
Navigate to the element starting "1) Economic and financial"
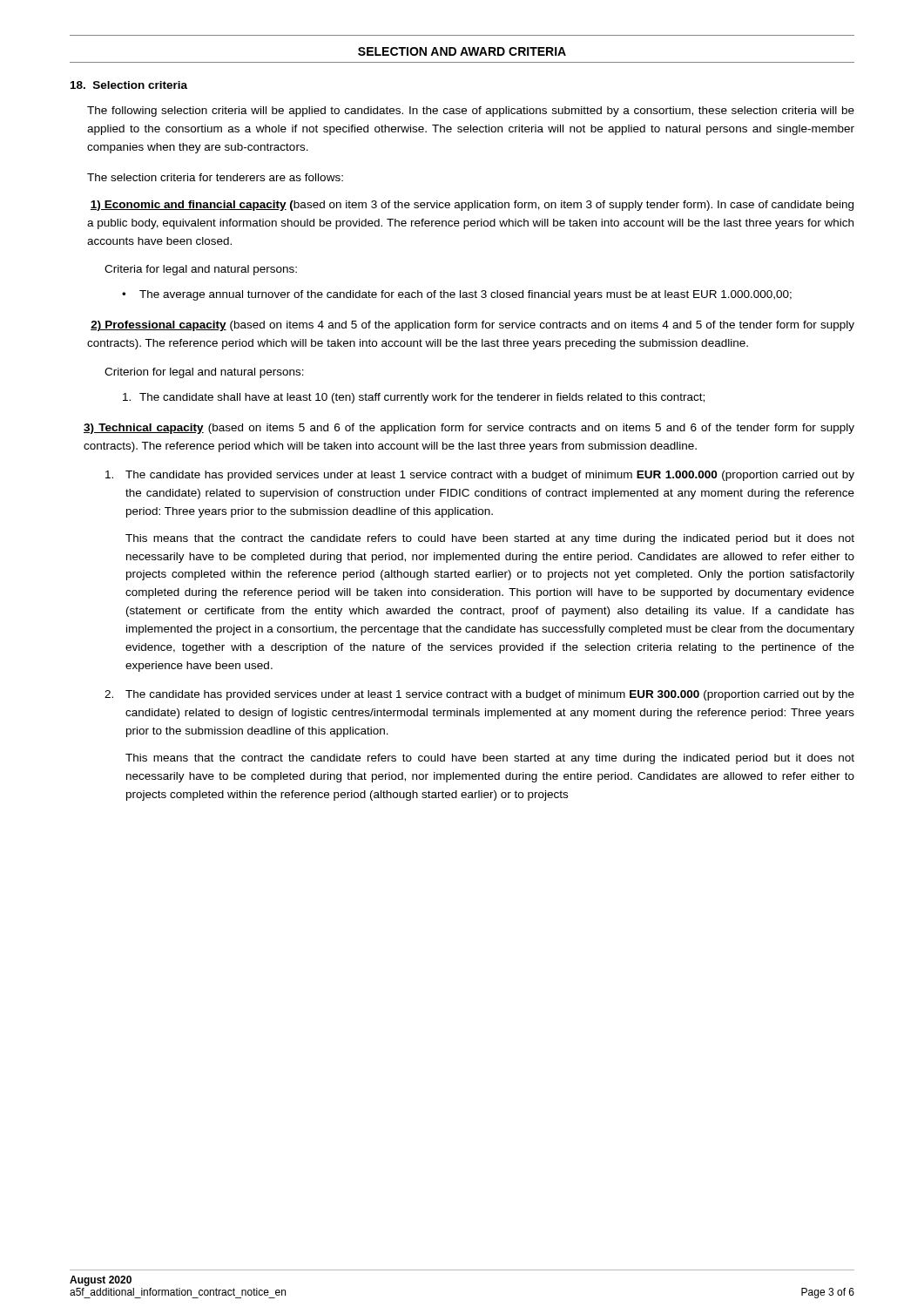point(471,222)
